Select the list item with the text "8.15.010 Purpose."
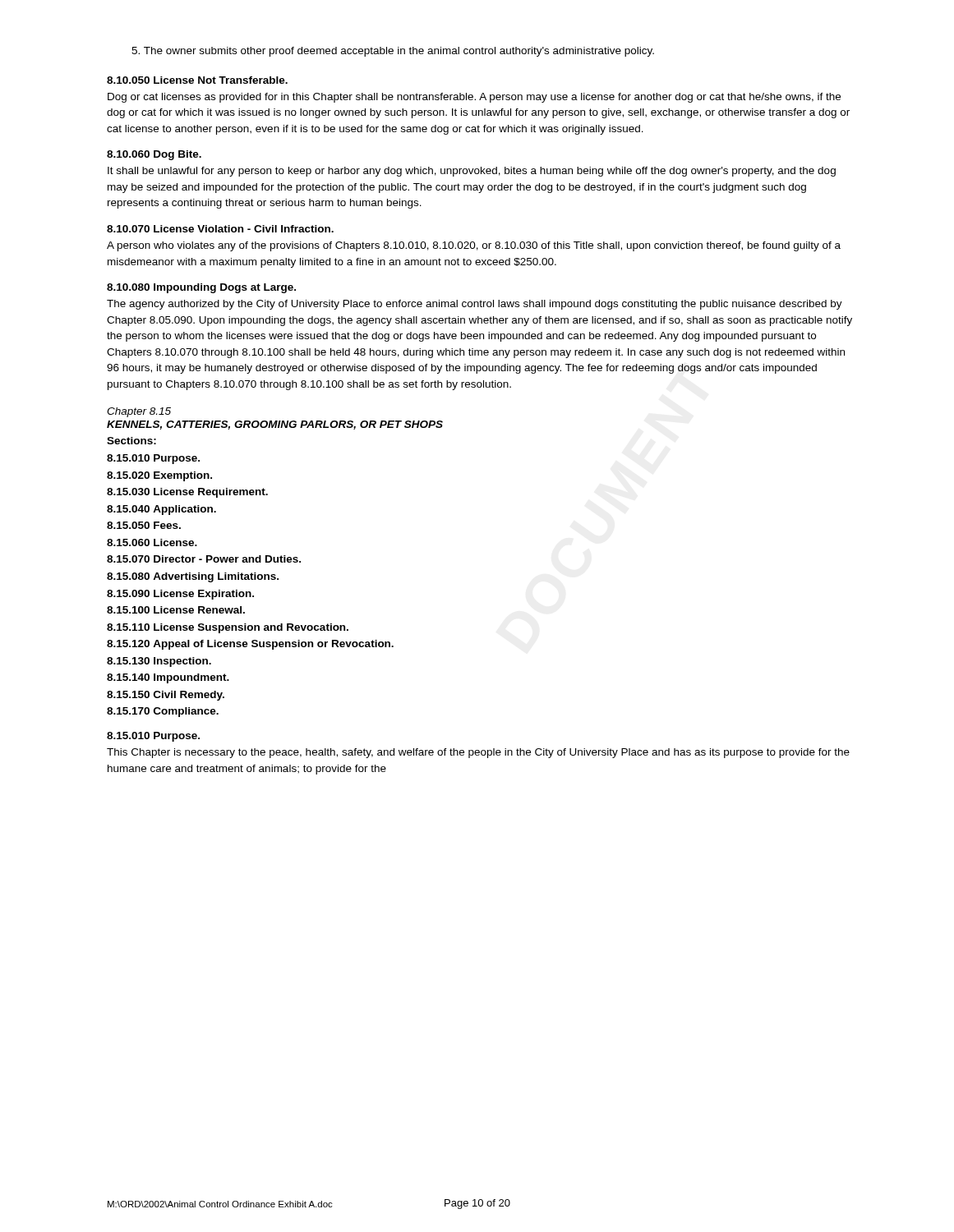This screenshot has height=1232, width=954. click(x=154, y=458)
